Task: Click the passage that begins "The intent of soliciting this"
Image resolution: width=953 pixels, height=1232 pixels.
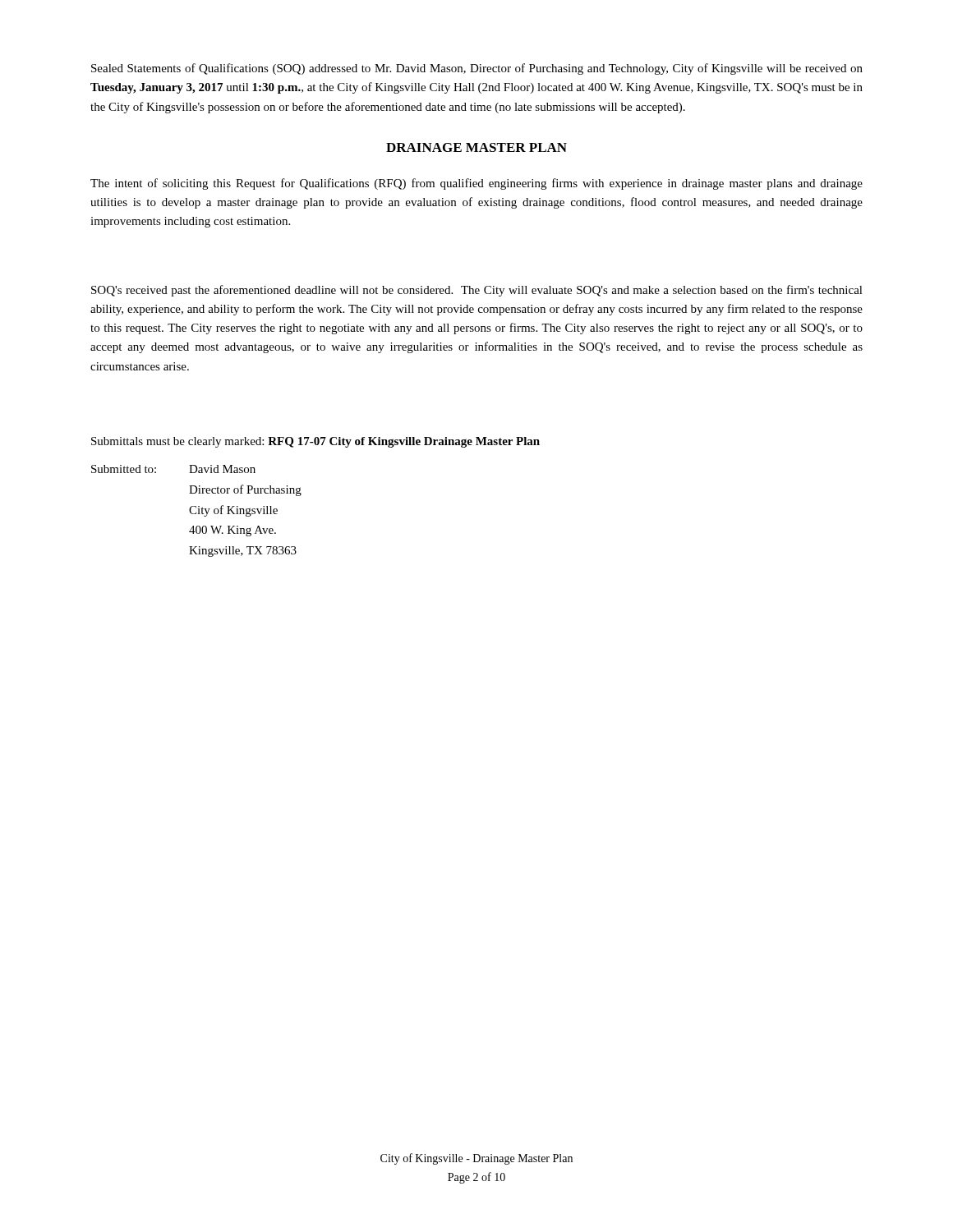Action: 476,202
